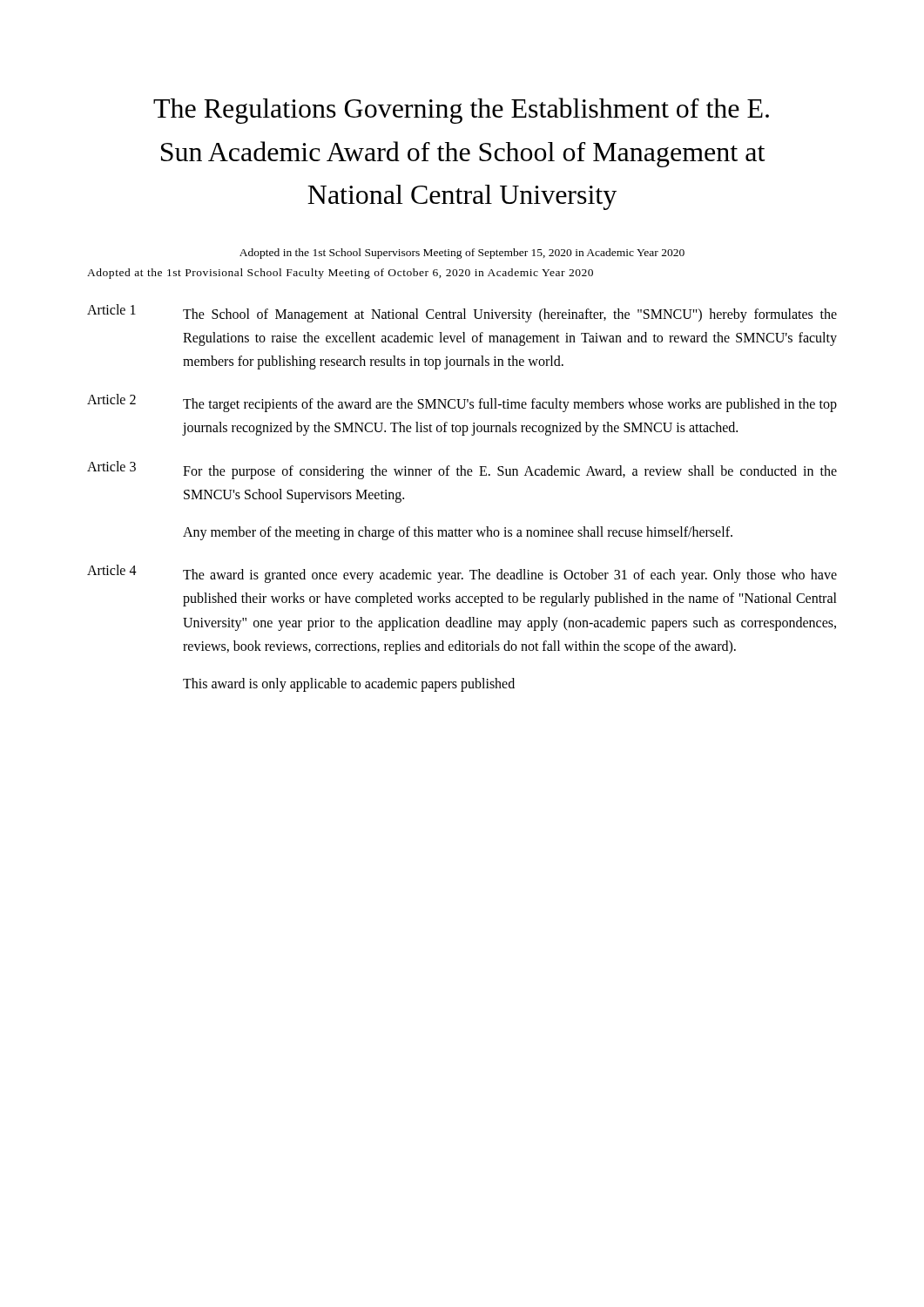Select the block starting "Article 3 For the purpose of considering the"
This screenshot has width=924, height=1307.
coord(462,470)
